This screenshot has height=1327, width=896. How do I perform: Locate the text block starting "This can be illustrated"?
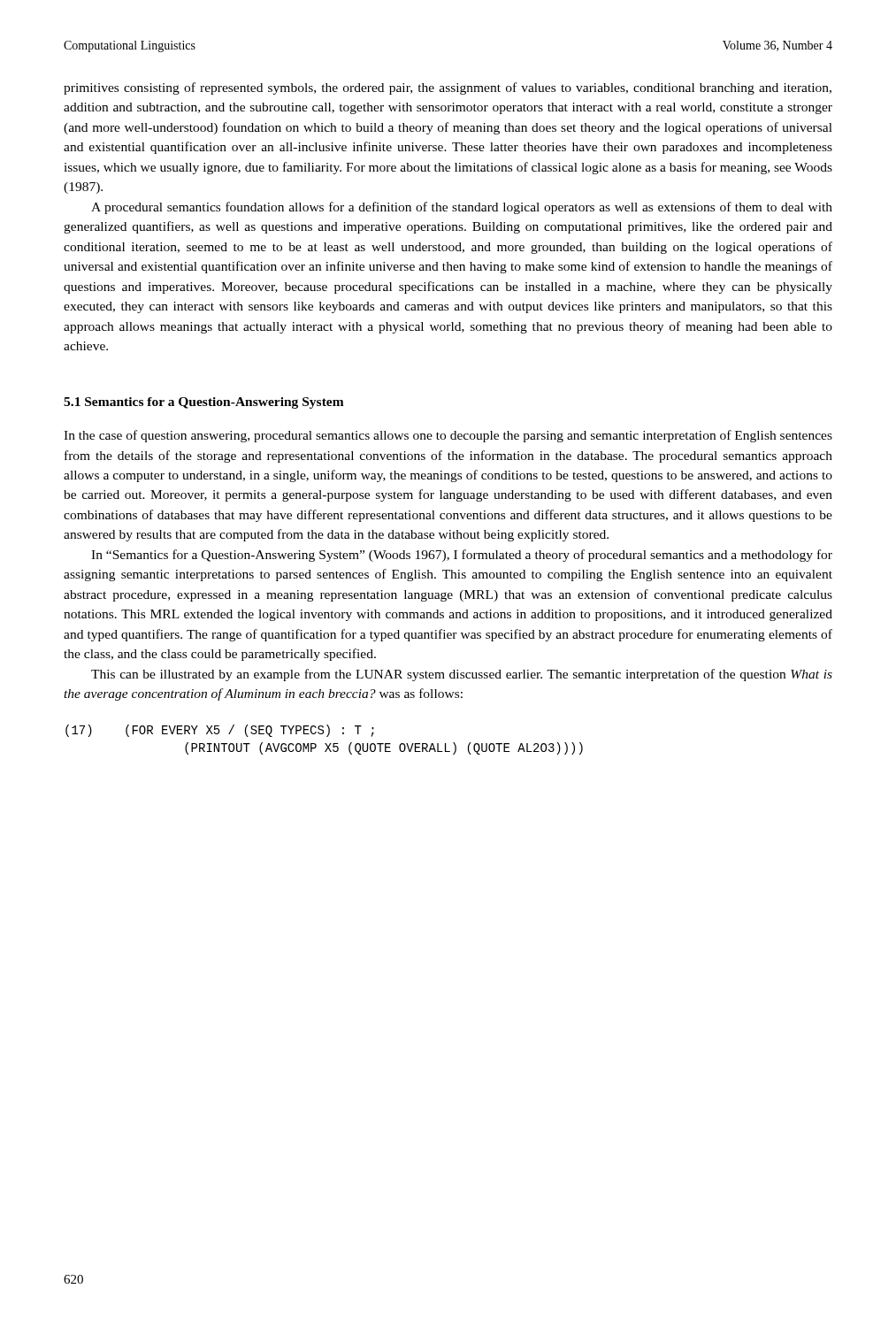(448, 684)
